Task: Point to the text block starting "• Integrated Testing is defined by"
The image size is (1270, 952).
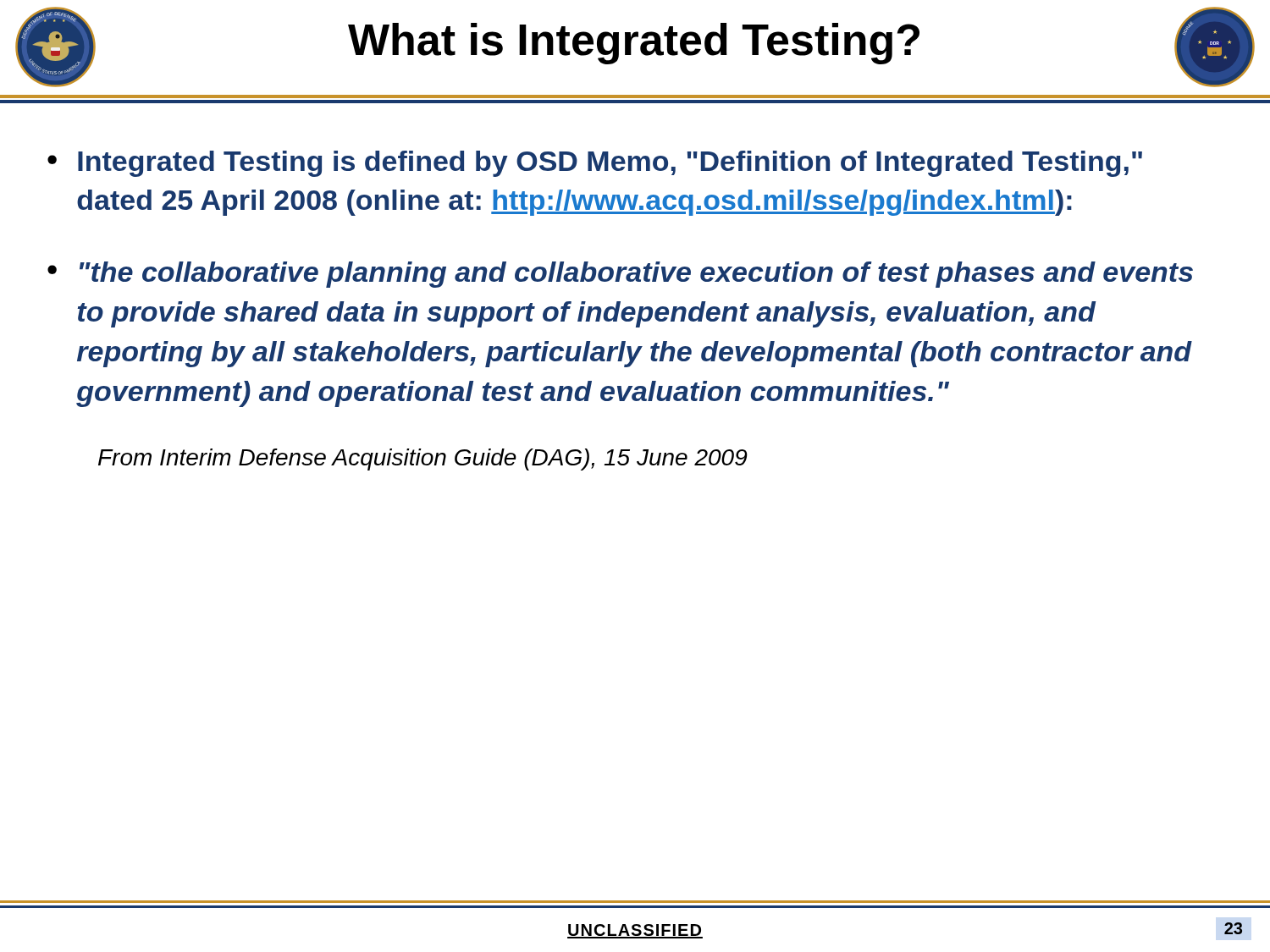Action: tap(635, 181)
